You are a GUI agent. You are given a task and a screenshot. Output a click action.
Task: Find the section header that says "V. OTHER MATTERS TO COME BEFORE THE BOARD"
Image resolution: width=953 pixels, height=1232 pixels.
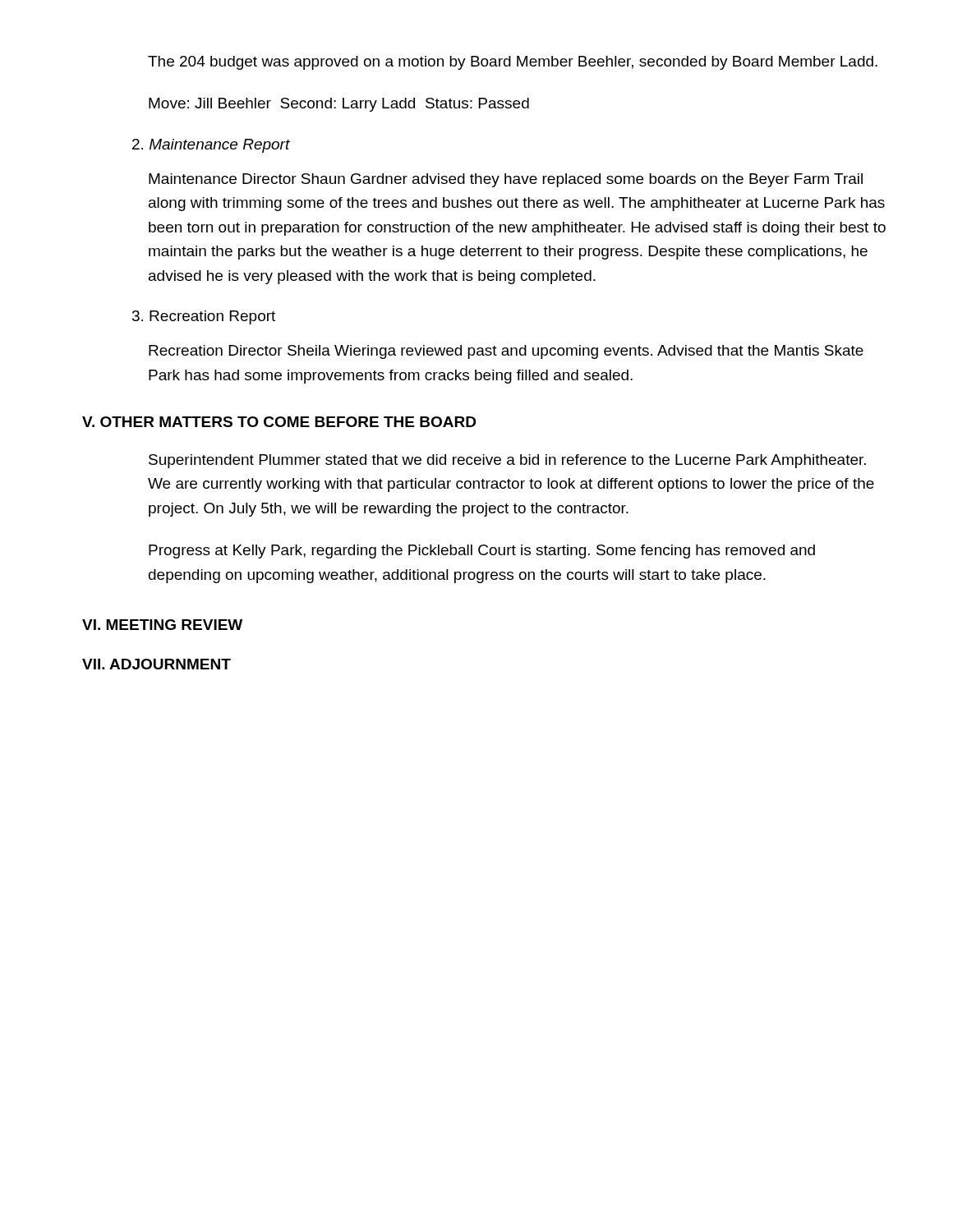click(279, 422)
